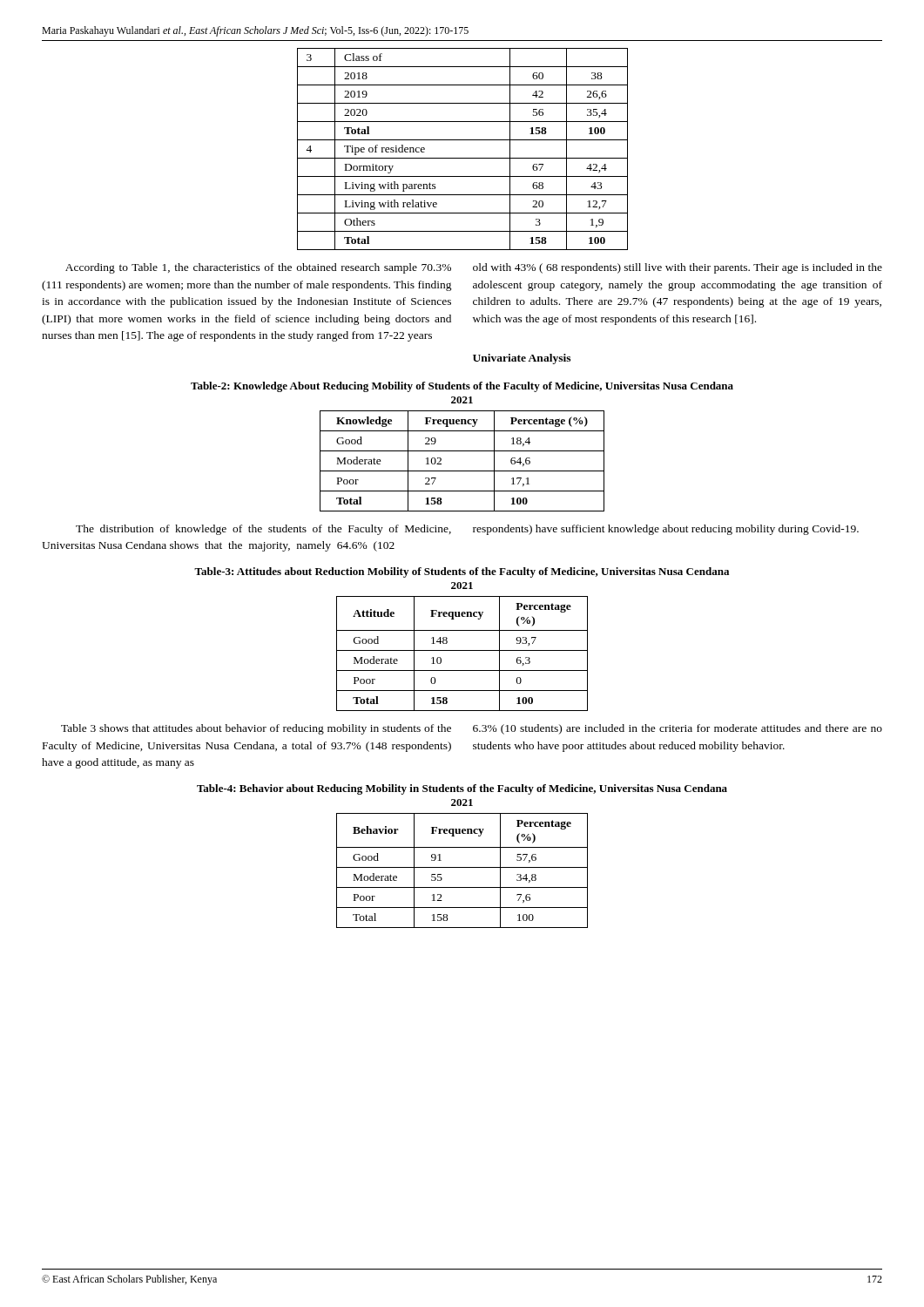924x1307 pixels.
Task: Select the caption that says "Table-4: Behavior about Reducing"
Action: (x=462, y=795)
